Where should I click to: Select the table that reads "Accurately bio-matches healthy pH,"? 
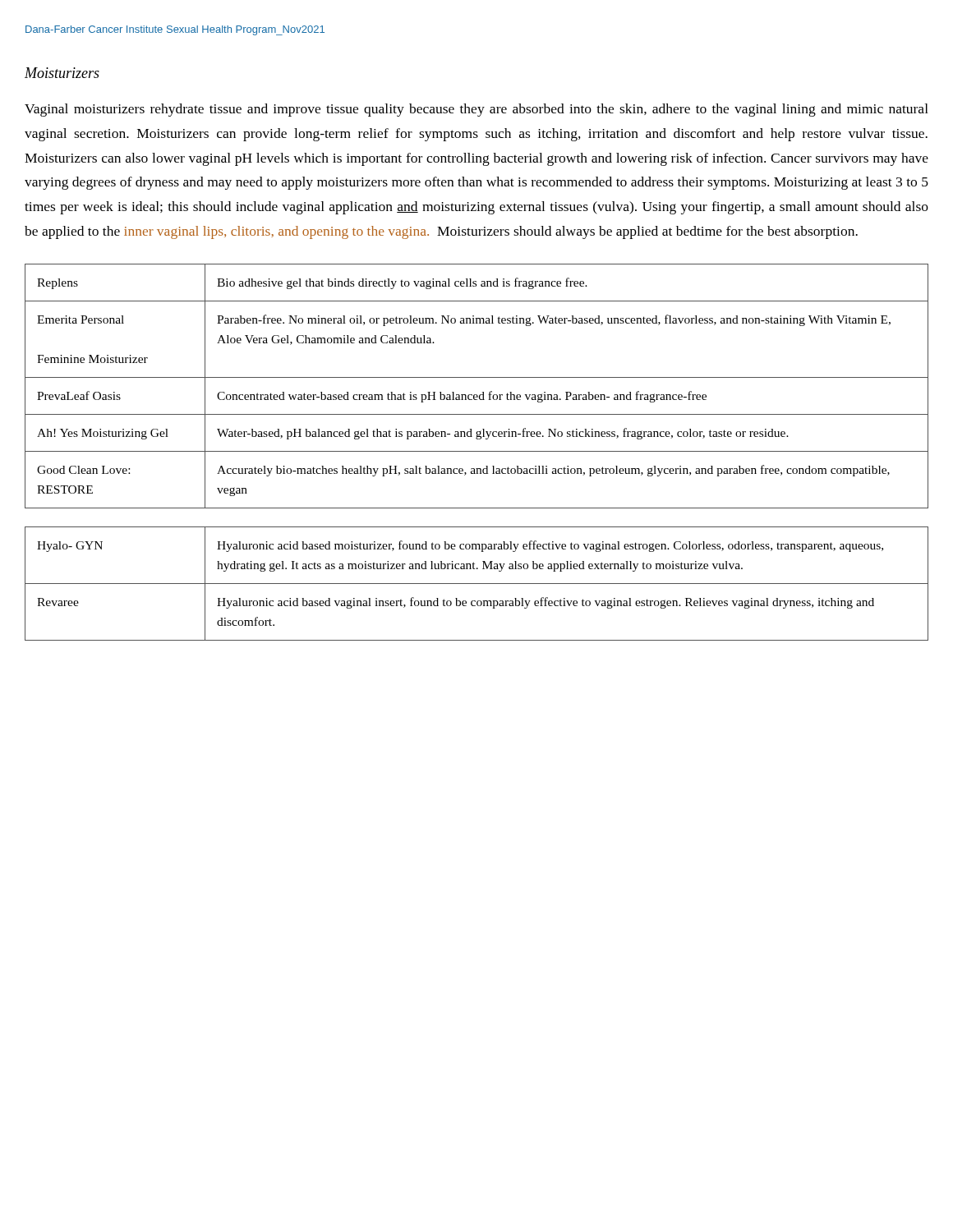(x=476, y=386)
